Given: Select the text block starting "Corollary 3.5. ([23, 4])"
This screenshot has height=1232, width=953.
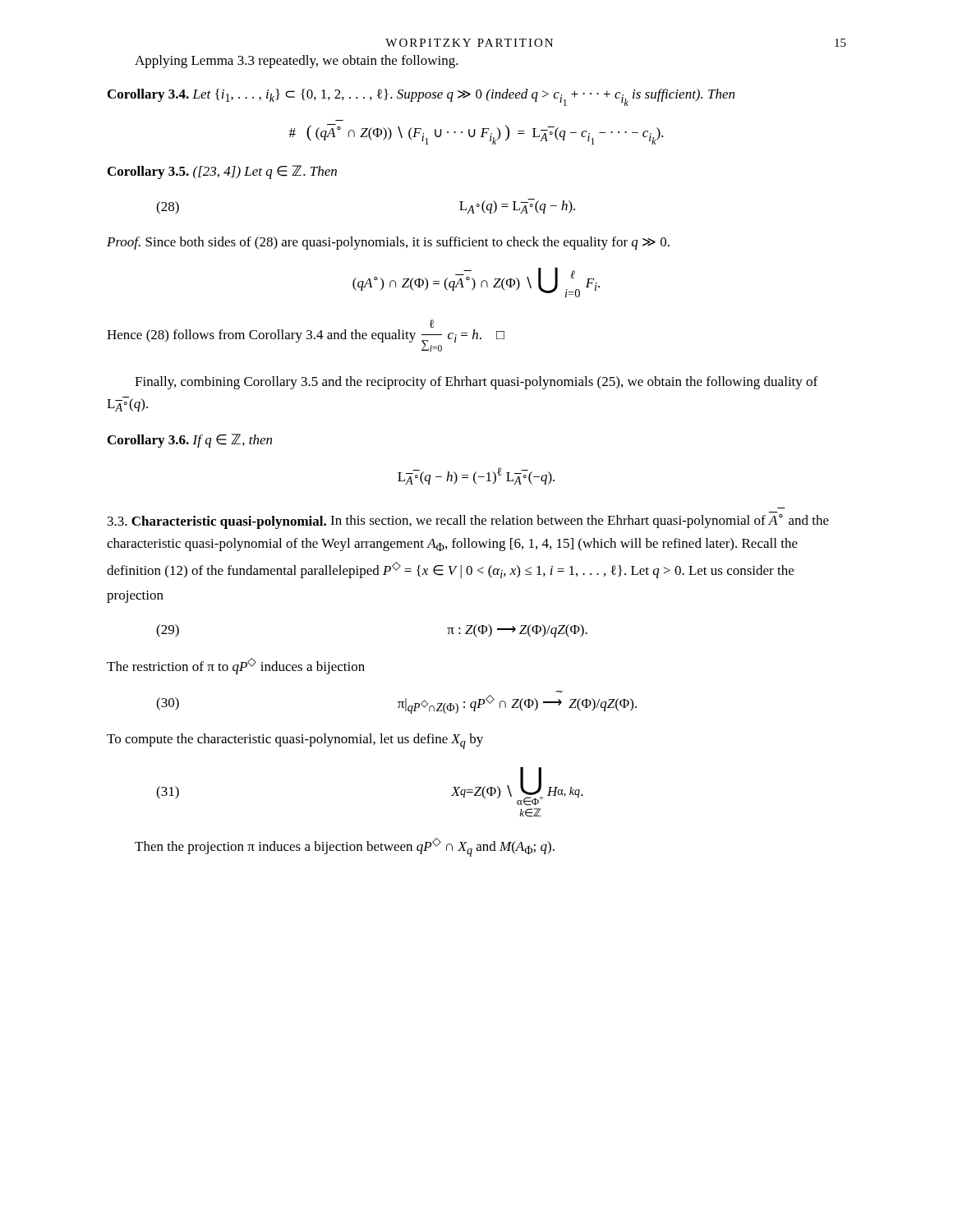Looking at the screenshot, I should pos(222,172).
